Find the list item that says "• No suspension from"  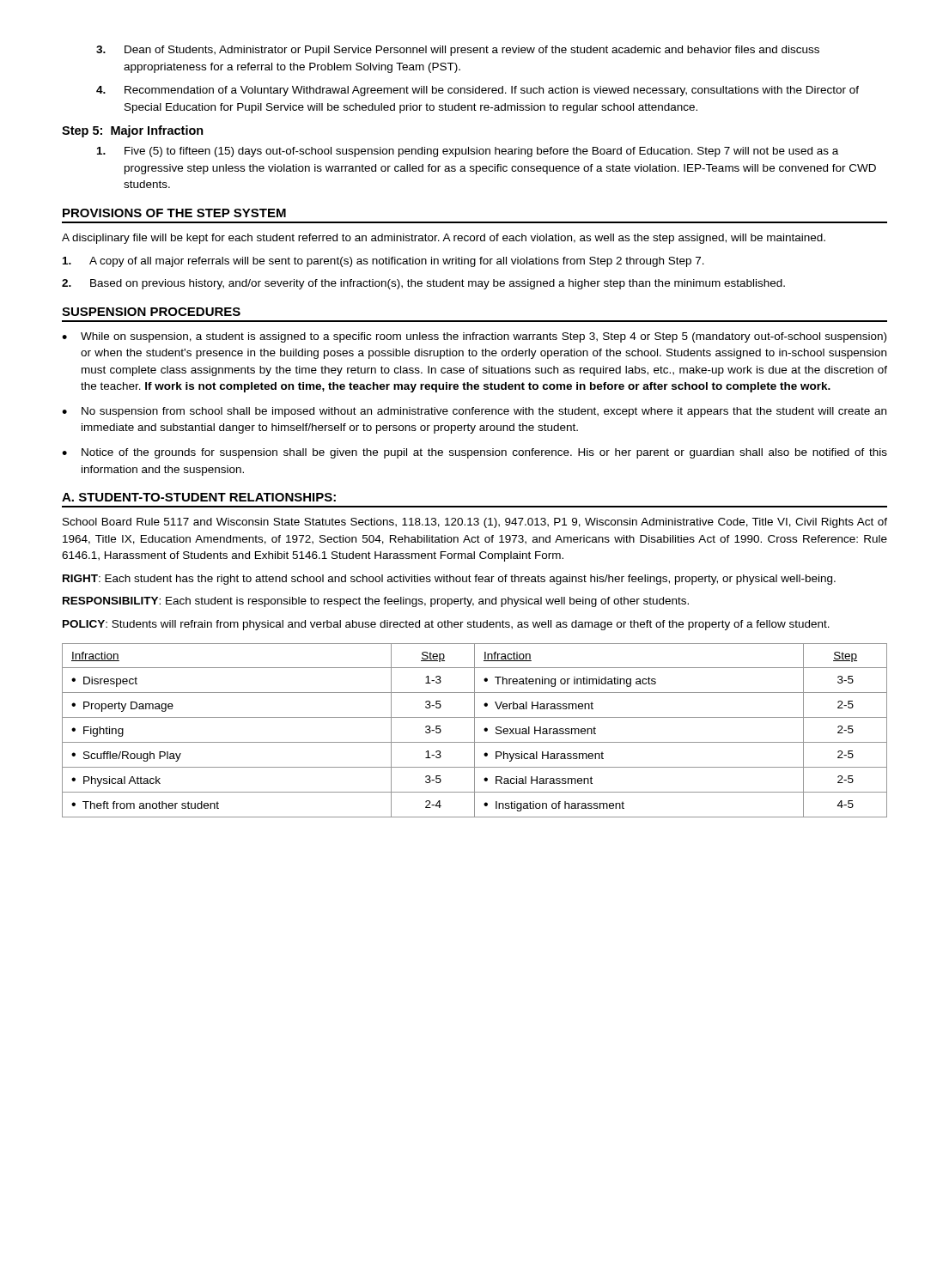click(x=474, y=419)
